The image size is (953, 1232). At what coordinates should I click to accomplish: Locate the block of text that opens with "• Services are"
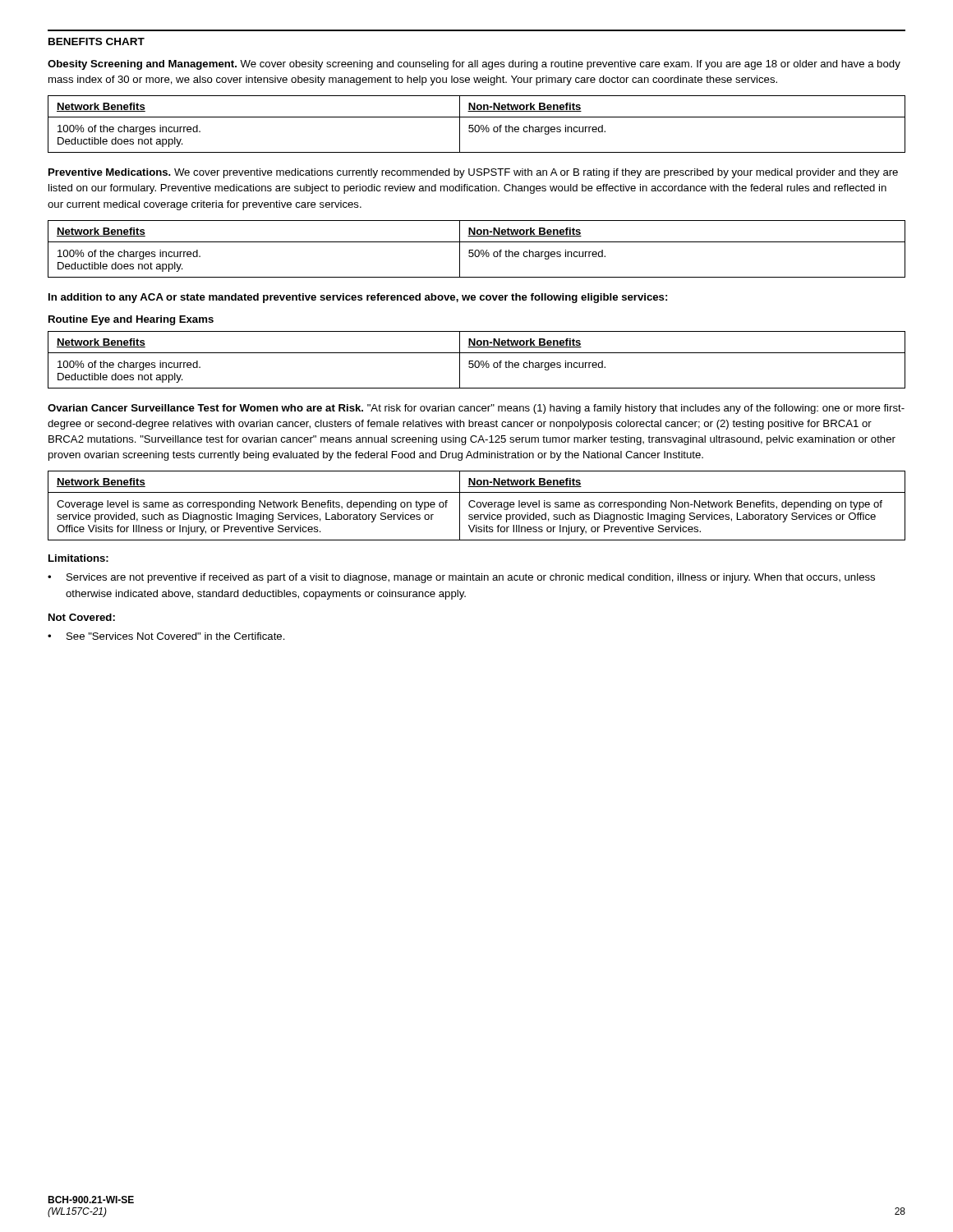tap(476, 585)
